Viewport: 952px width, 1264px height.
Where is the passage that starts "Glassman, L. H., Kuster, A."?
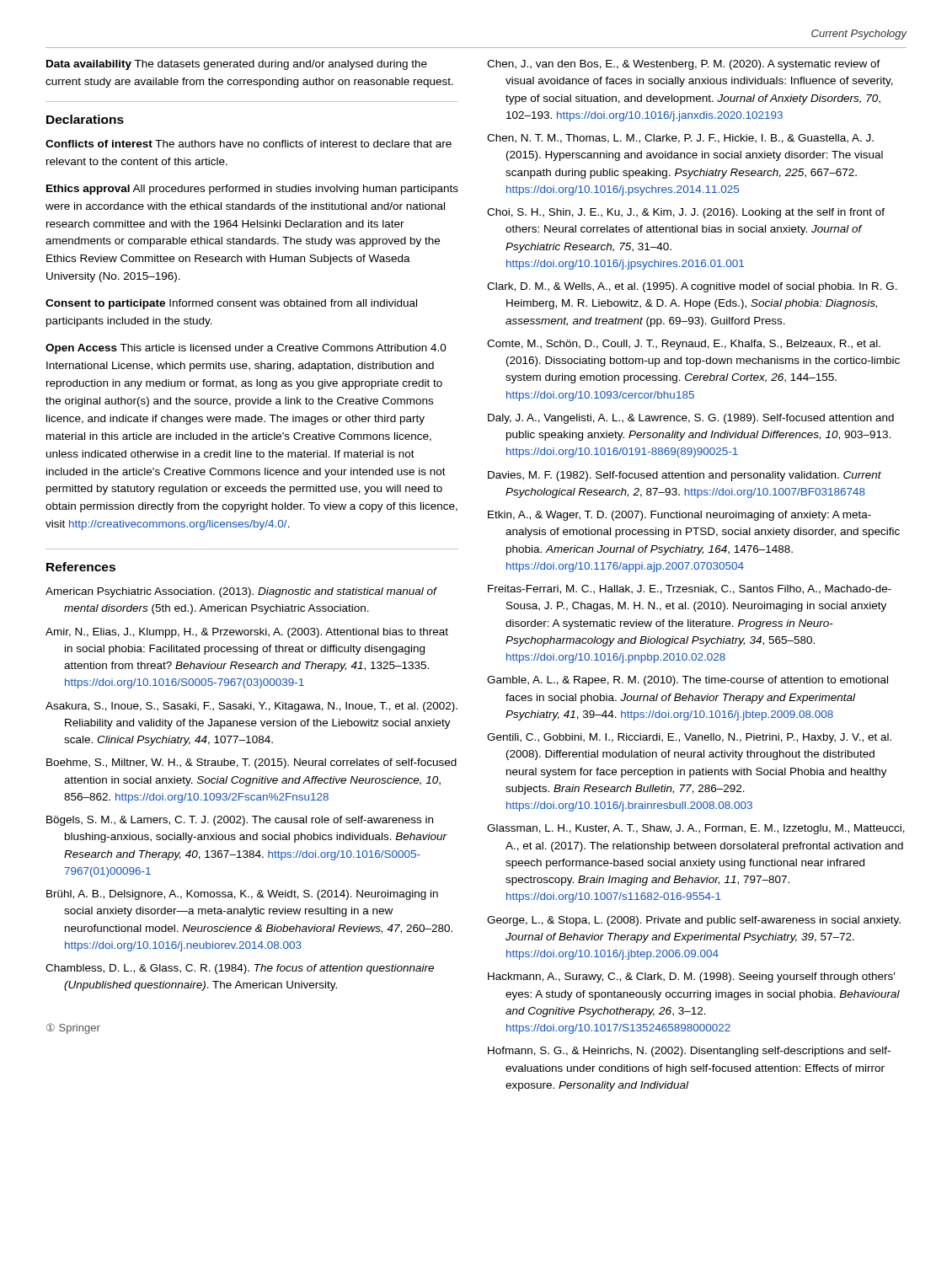pos(696,862)
